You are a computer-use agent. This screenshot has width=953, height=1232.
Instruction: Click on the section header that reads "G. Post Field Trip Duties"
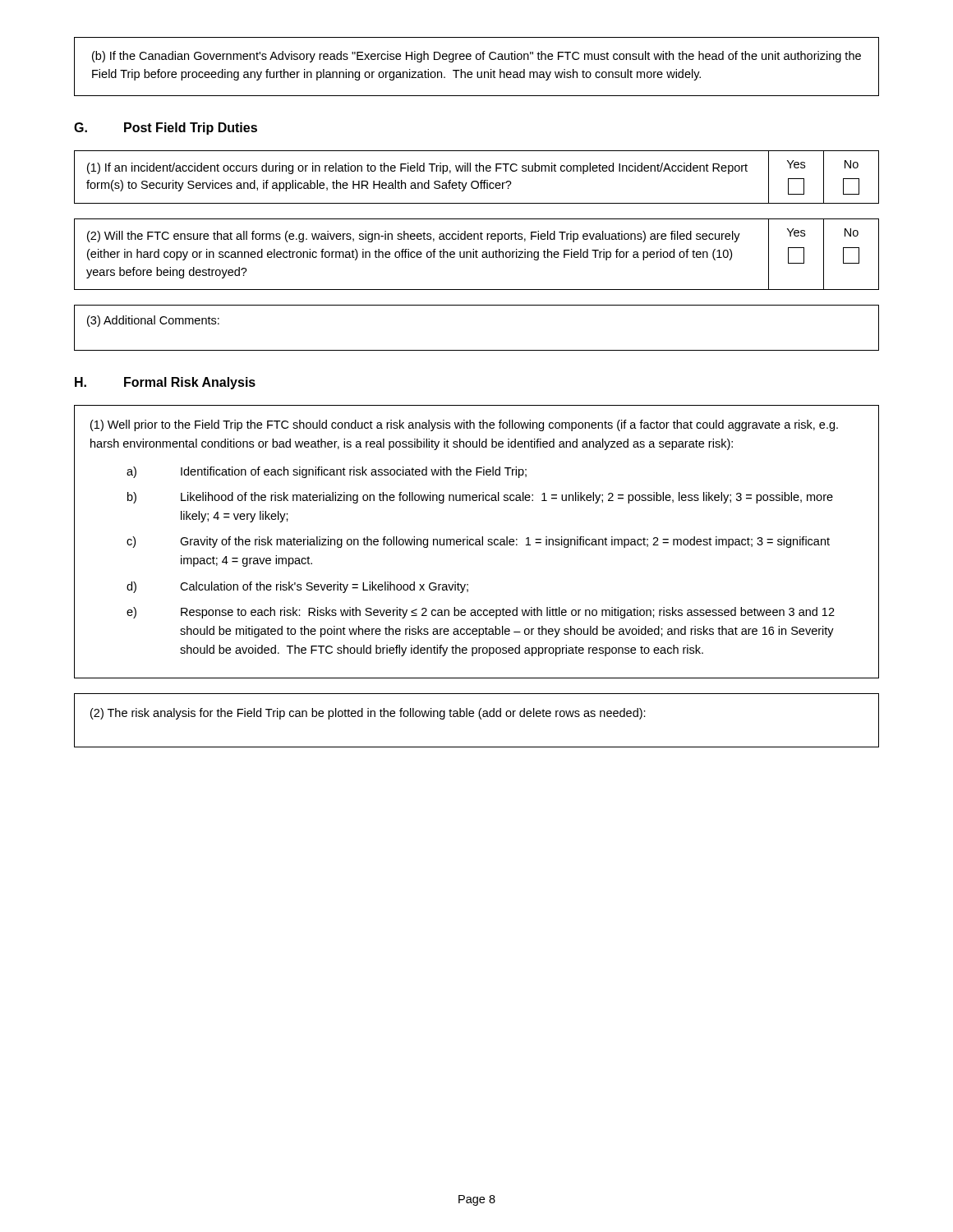point(166,128)
